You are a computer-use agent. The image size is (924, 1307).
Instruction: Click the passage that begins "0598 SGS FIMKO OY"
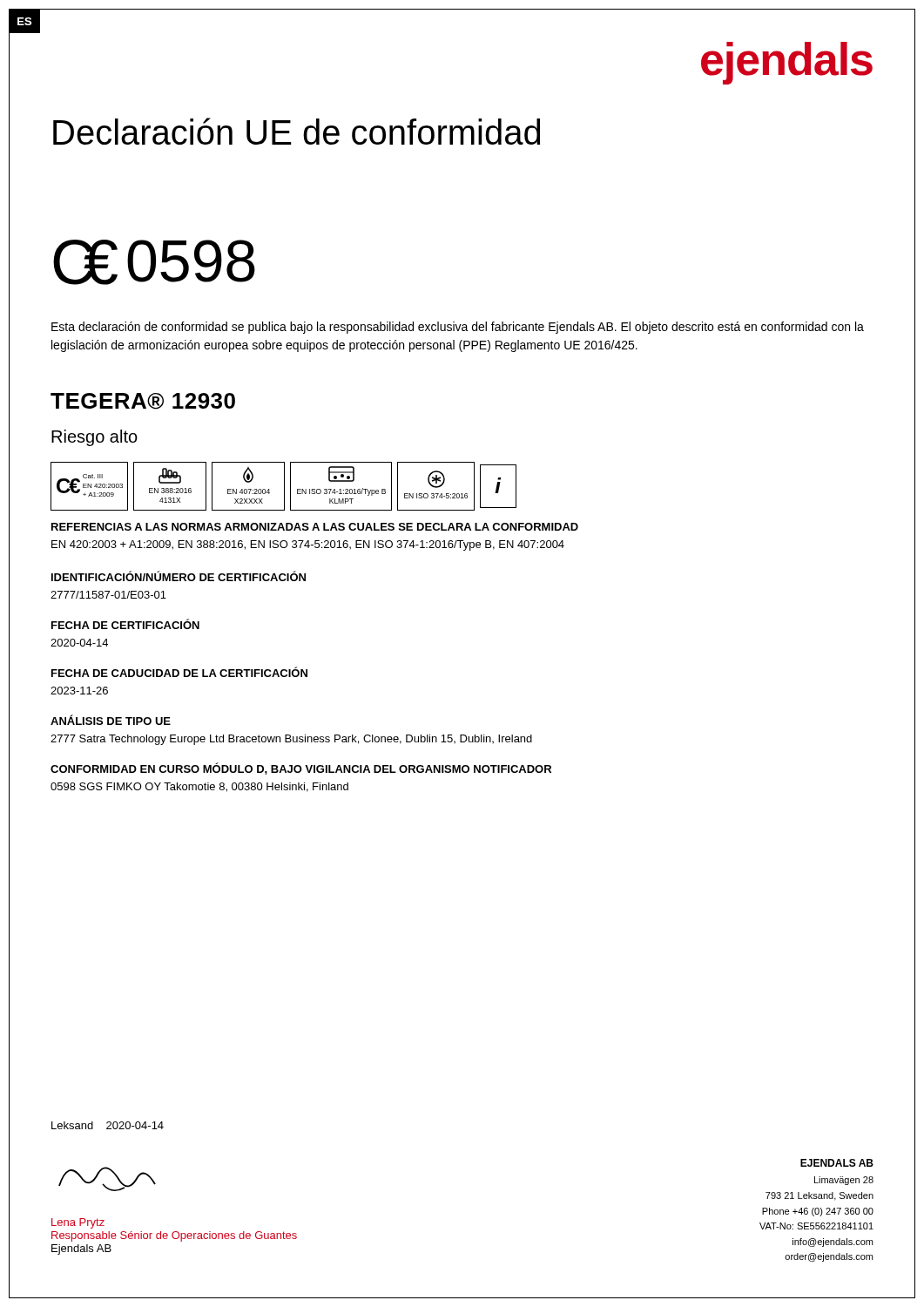(199, 787)
